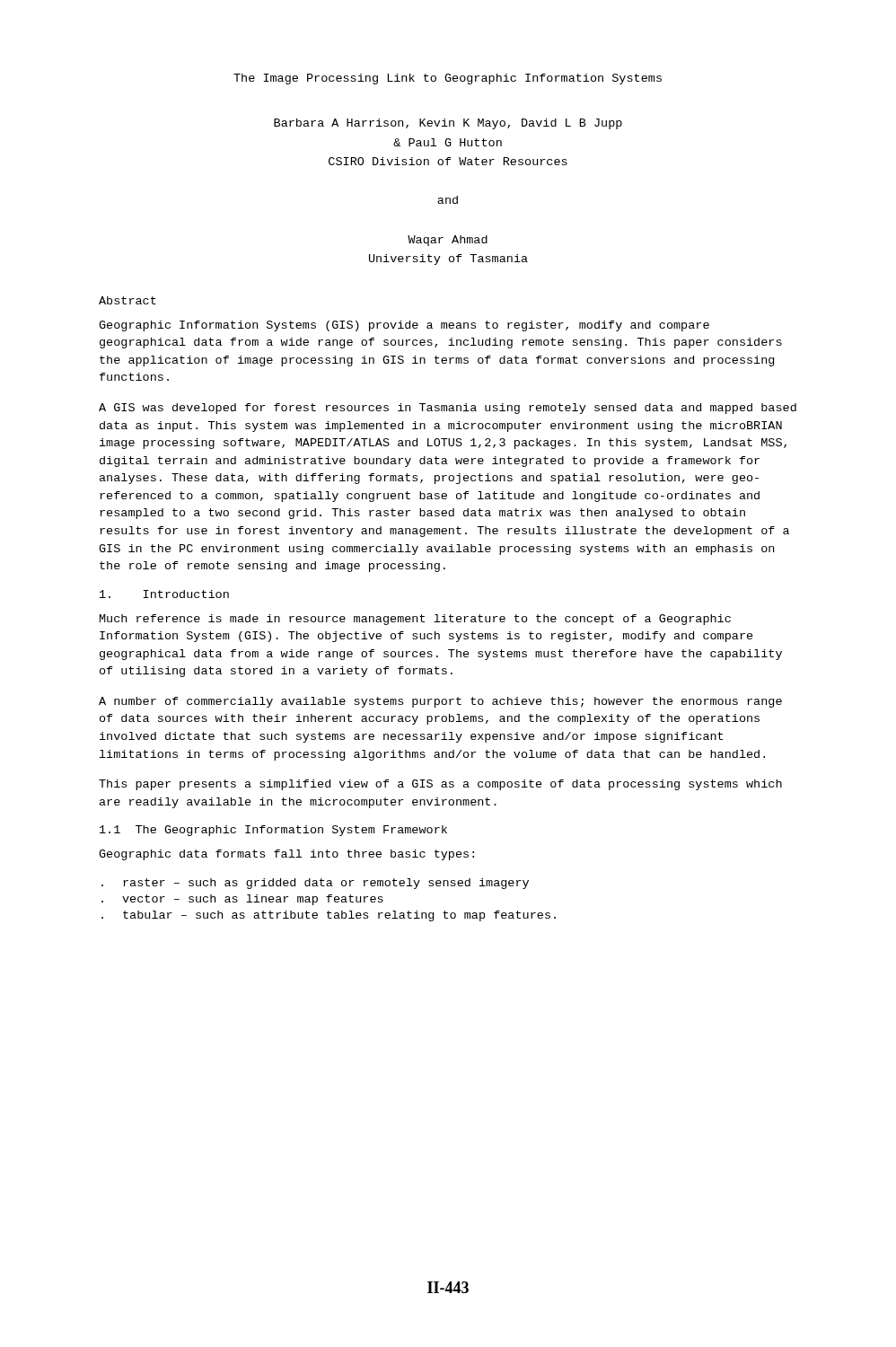Locate the block of text that opens with "A number of commercially"
Image resolution: width=896 pixels, height=1347 pixels.
pyautogui.click(x=448, y=728)
